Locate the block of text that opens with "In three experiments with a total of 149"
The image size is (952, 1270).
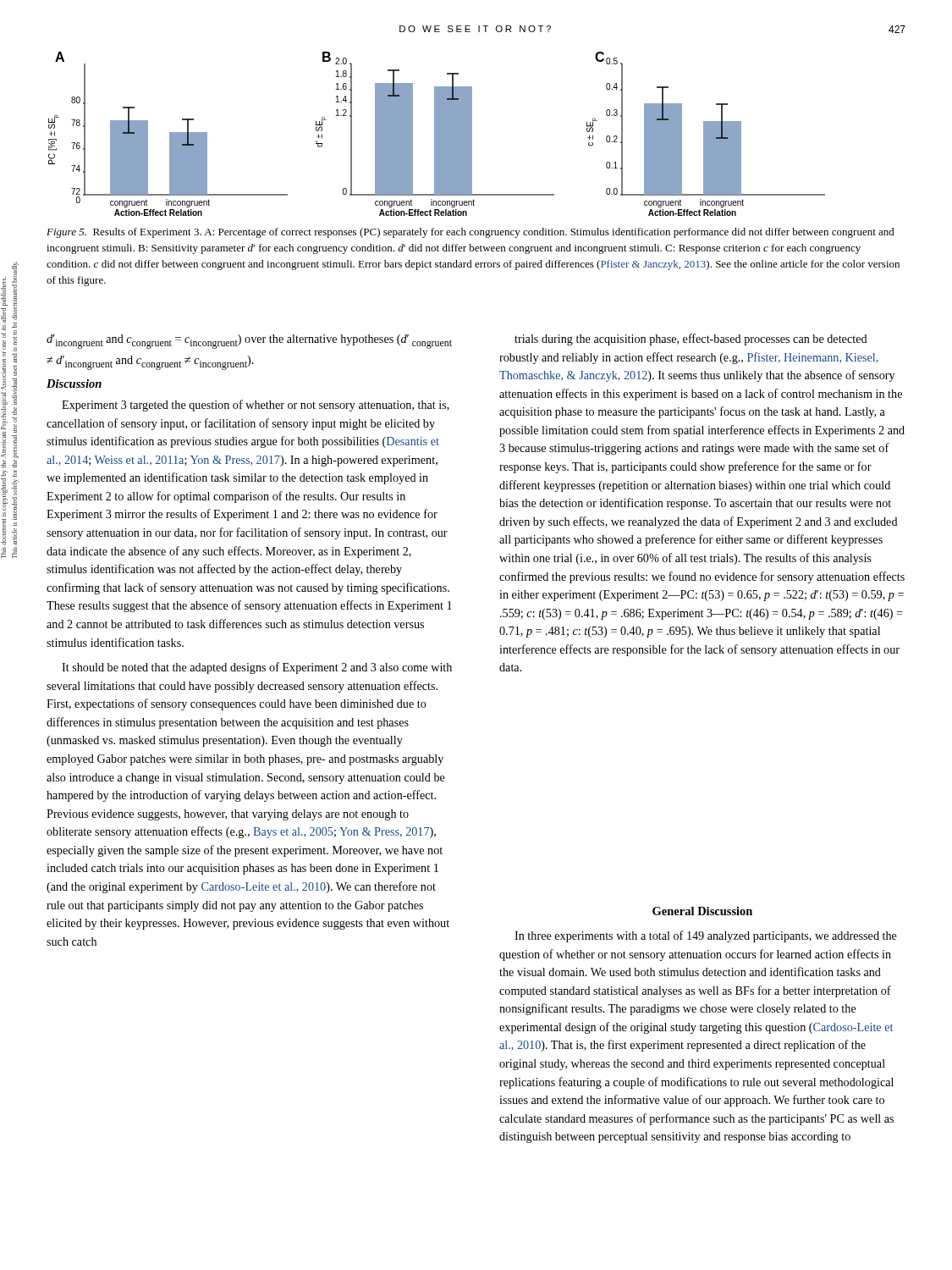[702, 1037]
